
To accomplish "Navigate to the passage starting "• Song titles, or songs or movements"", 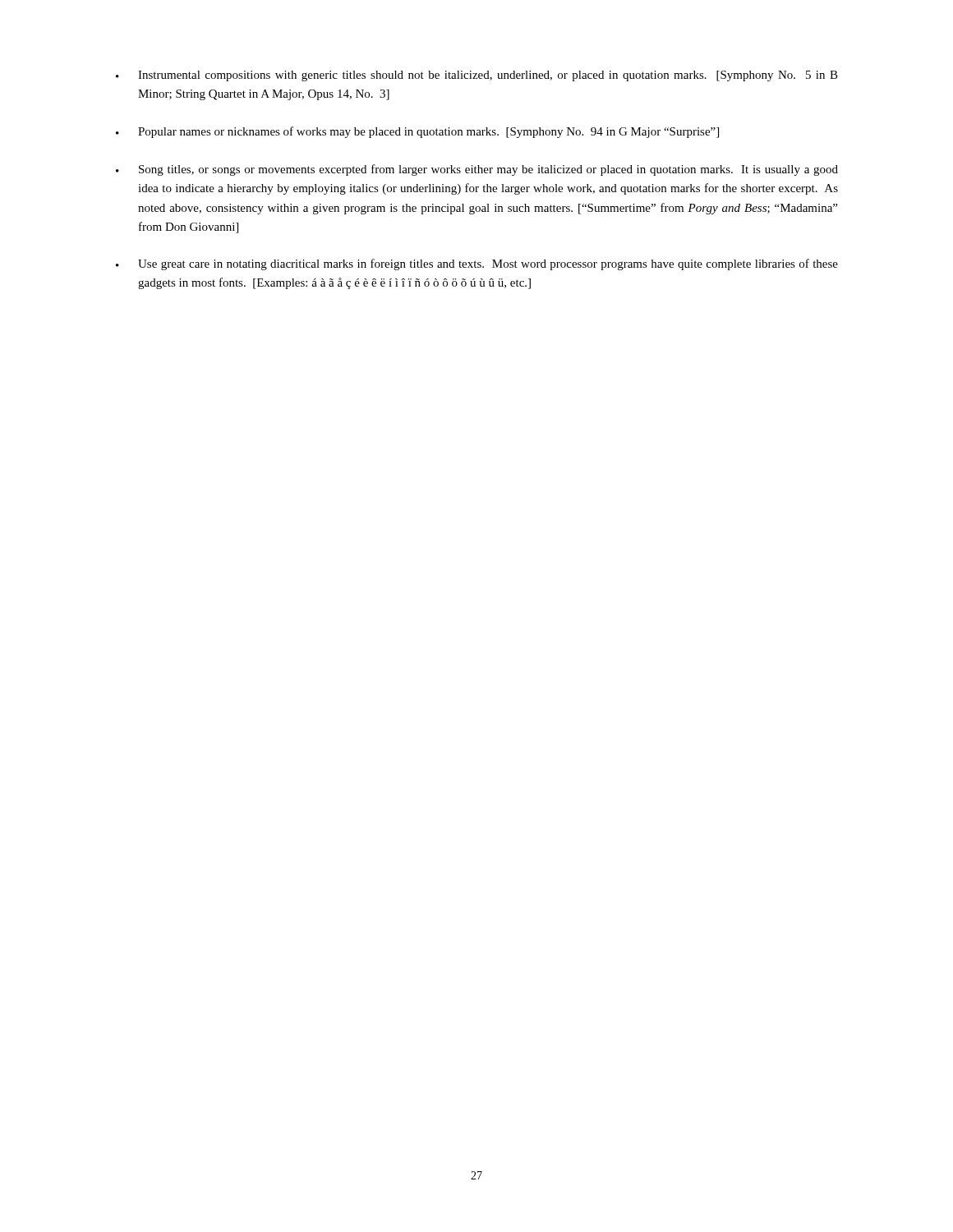I will tap(476, 198).
